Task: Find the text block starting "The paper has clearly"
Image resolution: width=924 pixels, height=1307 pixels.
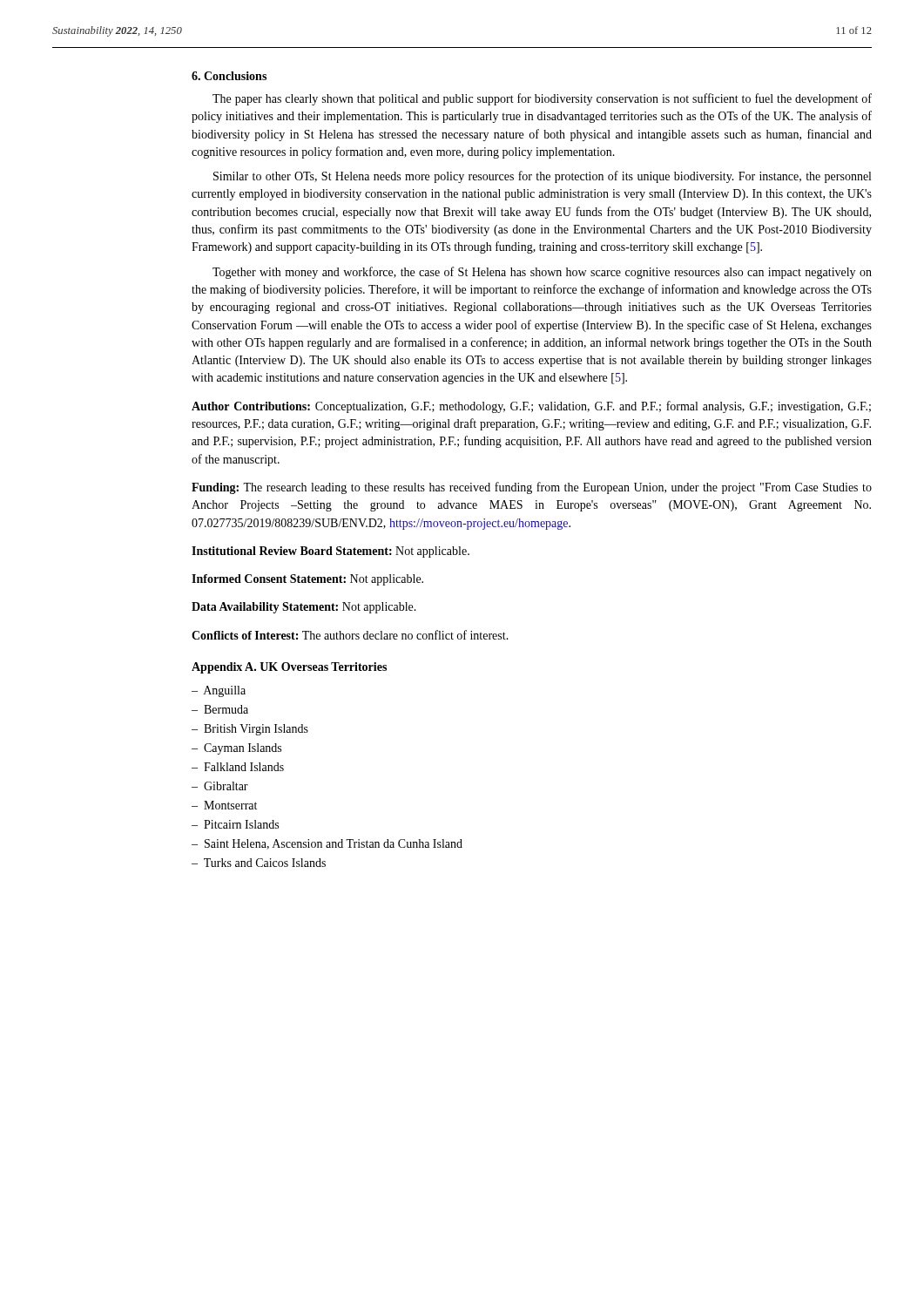Action: click(532, 125)
